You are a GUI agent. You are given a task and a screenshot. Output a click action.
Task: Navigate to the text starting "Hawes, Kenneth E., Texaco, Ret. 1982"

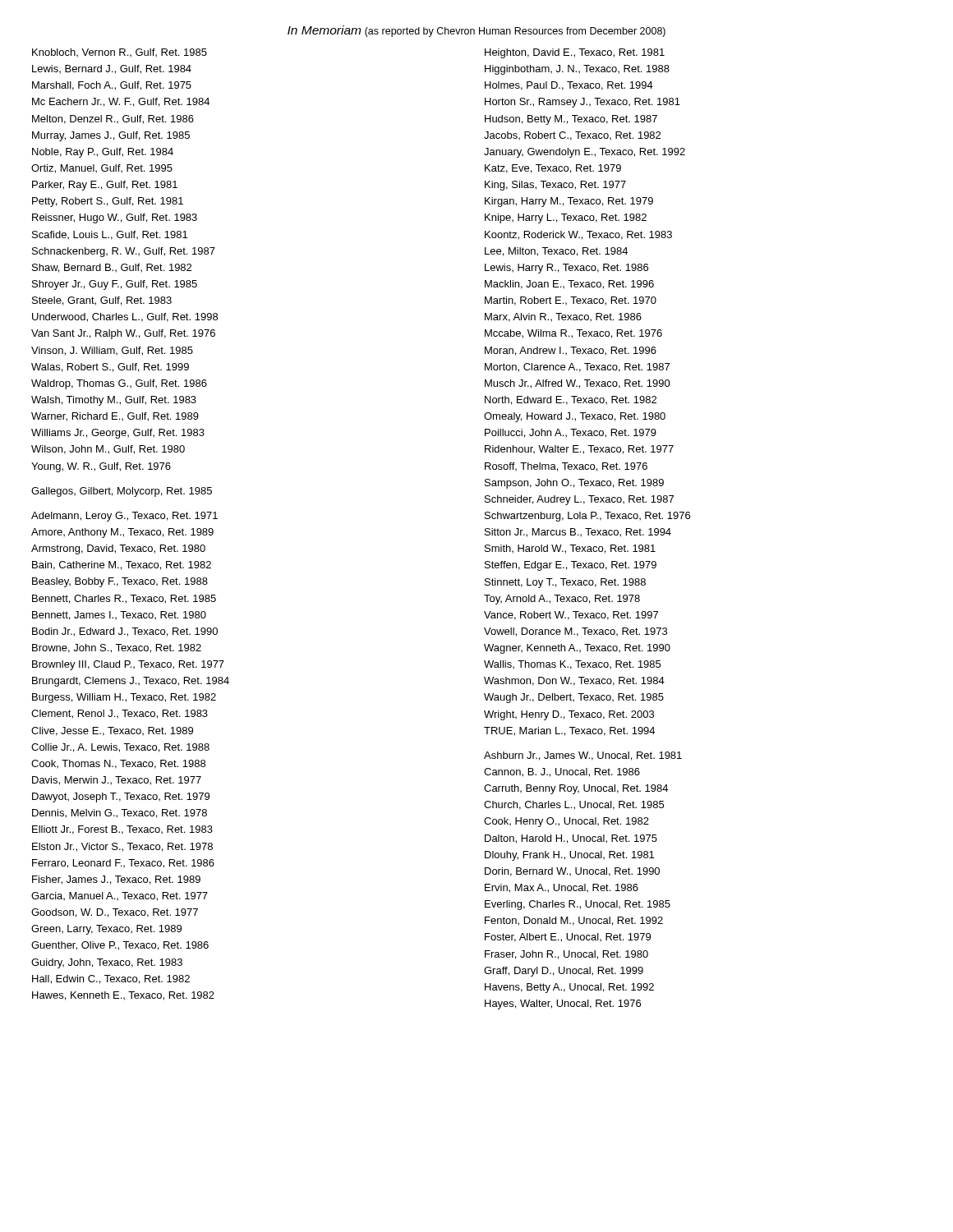[123, 995]
